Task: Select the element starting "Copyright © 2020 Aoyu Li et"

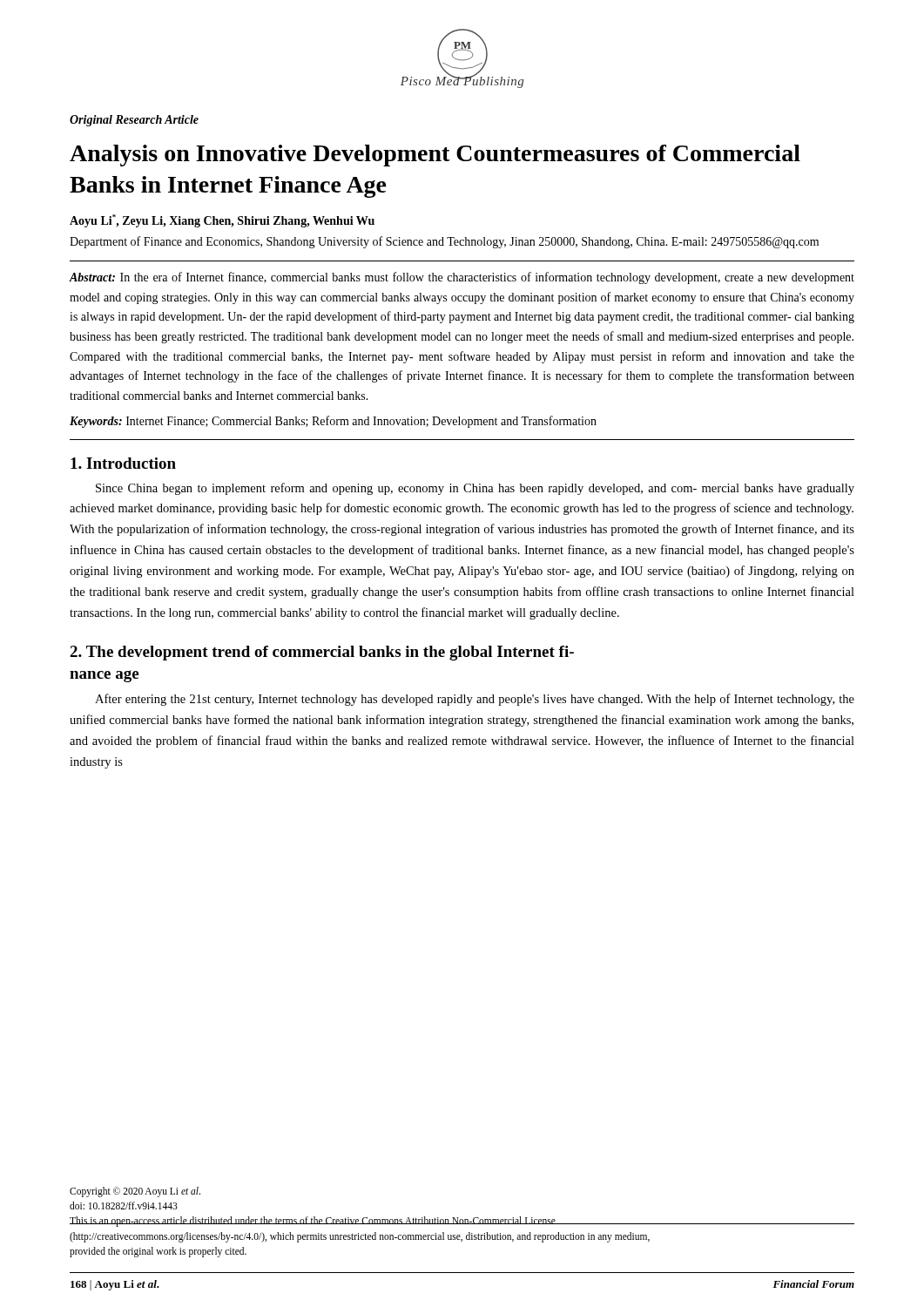Action: [360, 1221]
